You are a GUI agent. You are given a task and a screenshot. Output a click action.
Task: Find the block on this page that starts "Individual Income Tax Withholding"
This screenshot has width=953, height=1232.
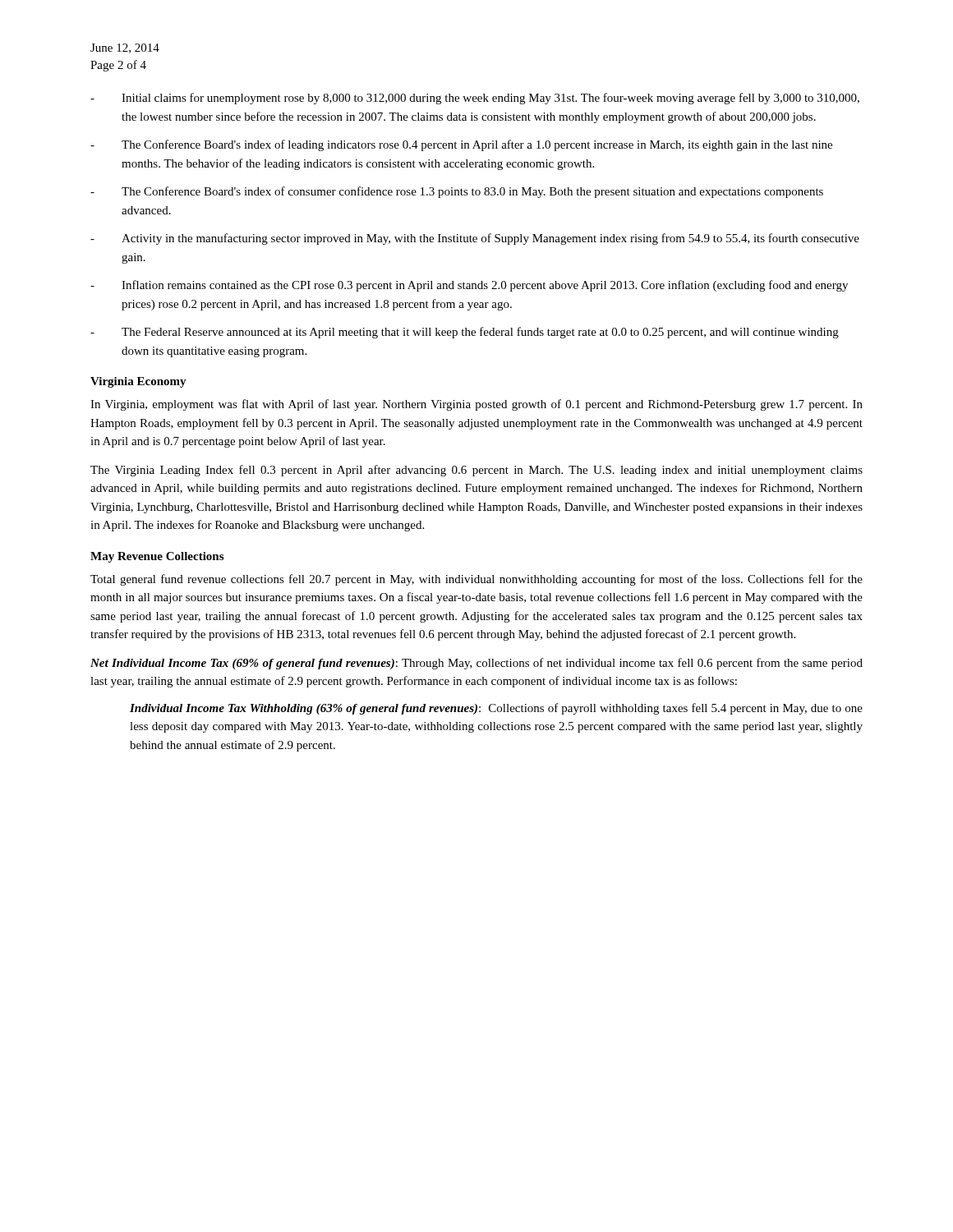point(496,726)
